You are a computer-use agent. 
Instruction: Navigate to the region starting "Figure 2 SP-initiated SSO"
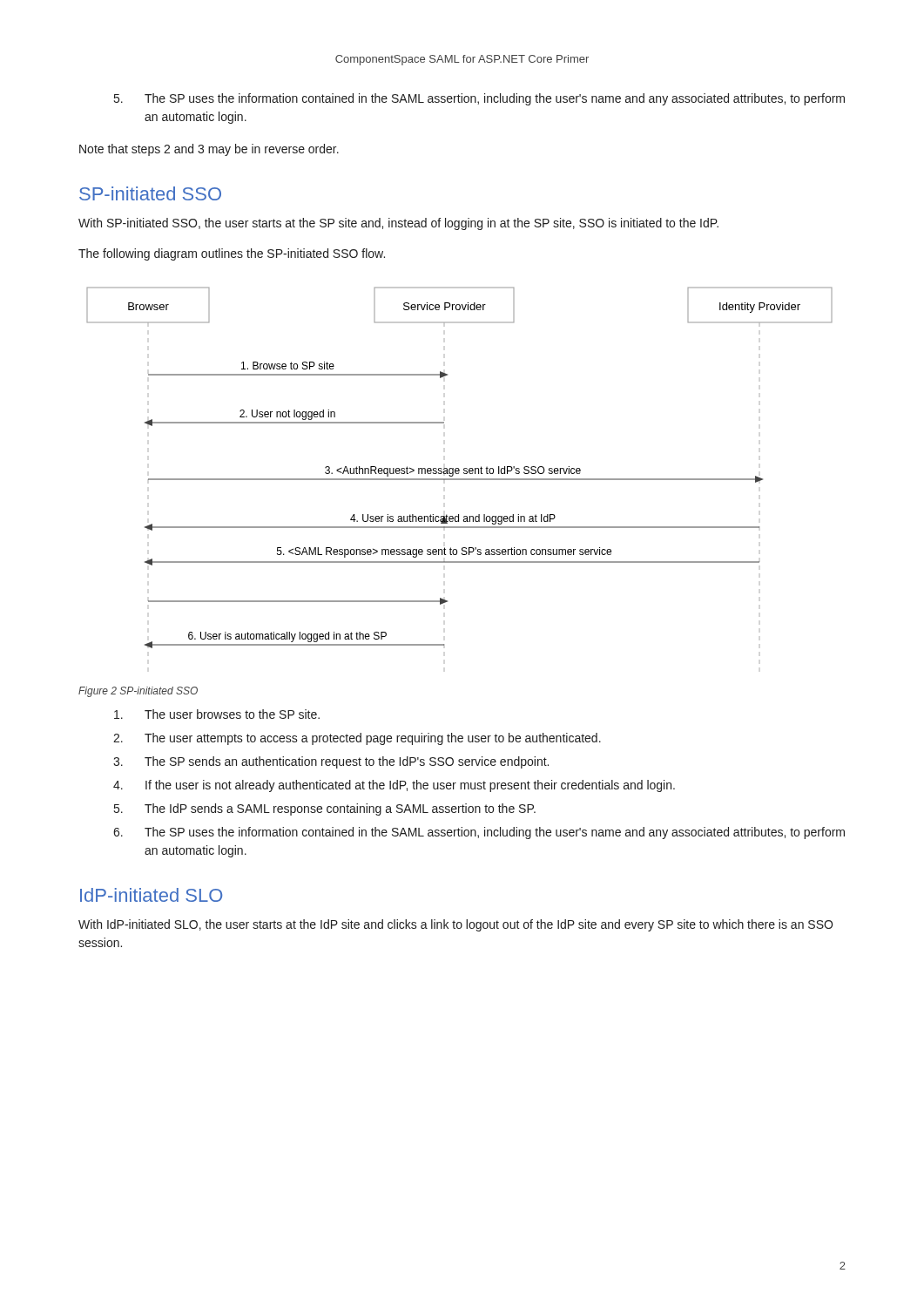pos(138,691)
